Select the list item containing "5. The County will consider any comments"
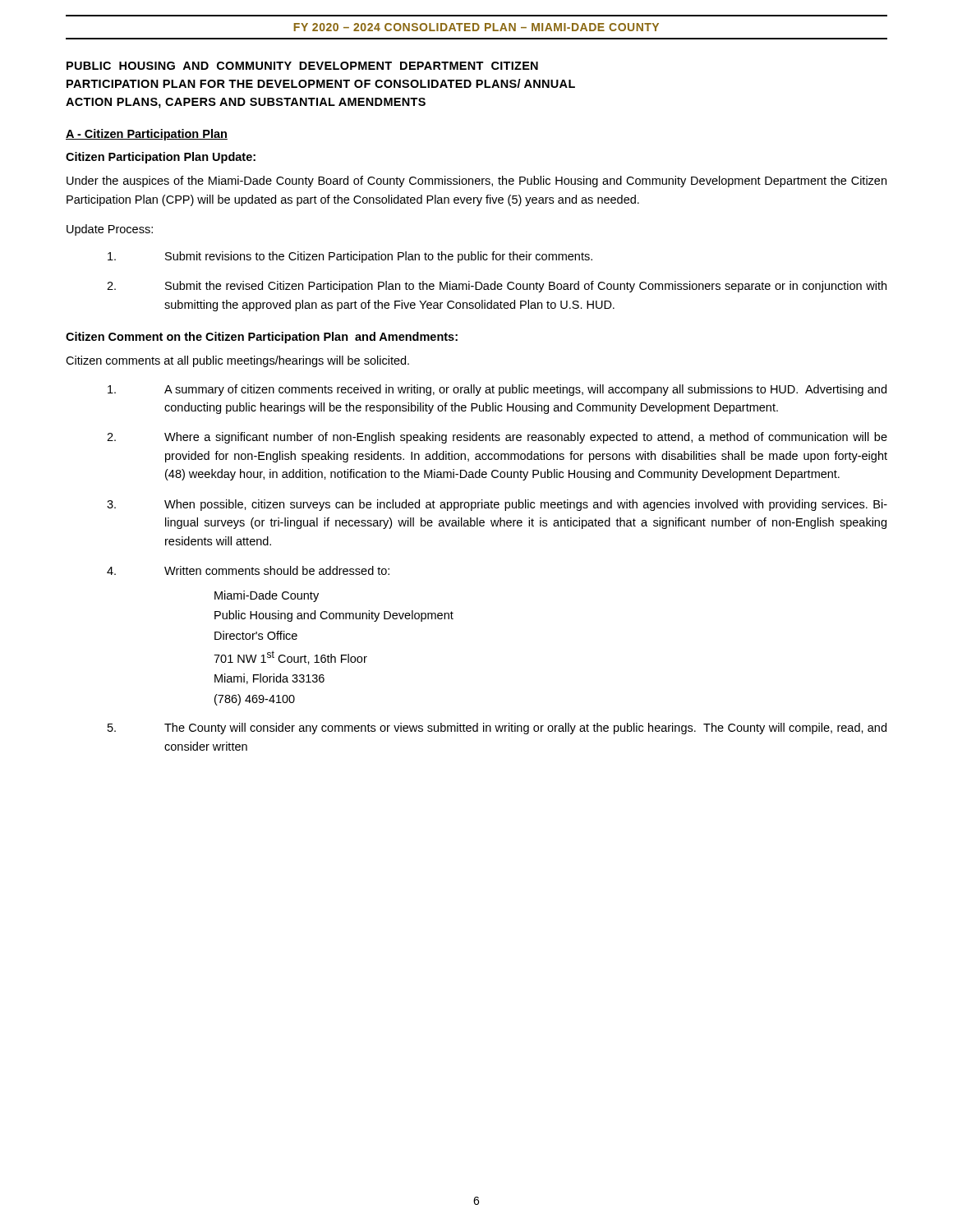The image size is (953, 1232). pos(476,737)
